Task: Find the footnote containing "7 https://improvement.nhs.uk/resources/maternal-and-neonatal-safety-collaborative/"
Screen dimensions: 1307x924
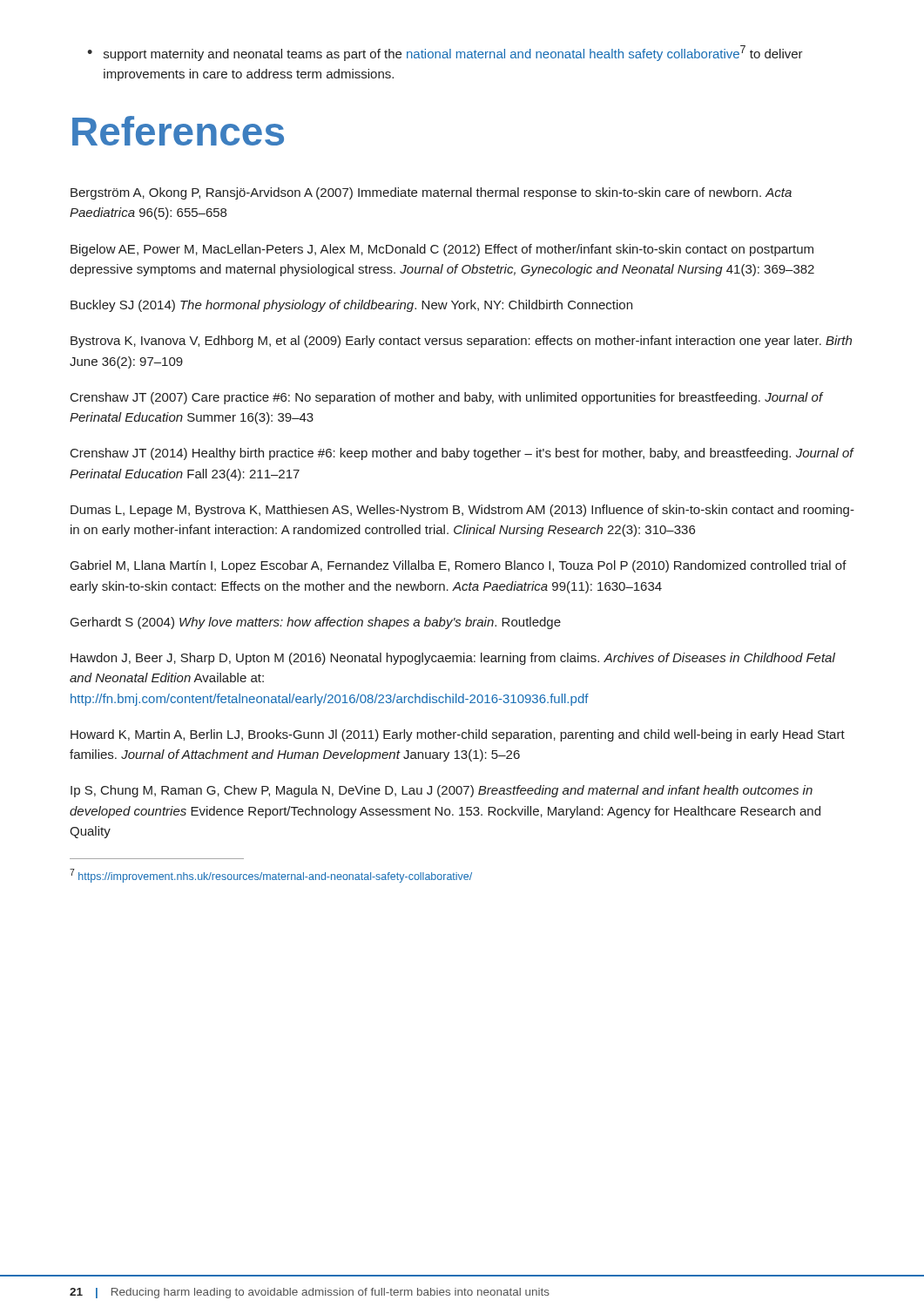Action: (x=271, y=875)
